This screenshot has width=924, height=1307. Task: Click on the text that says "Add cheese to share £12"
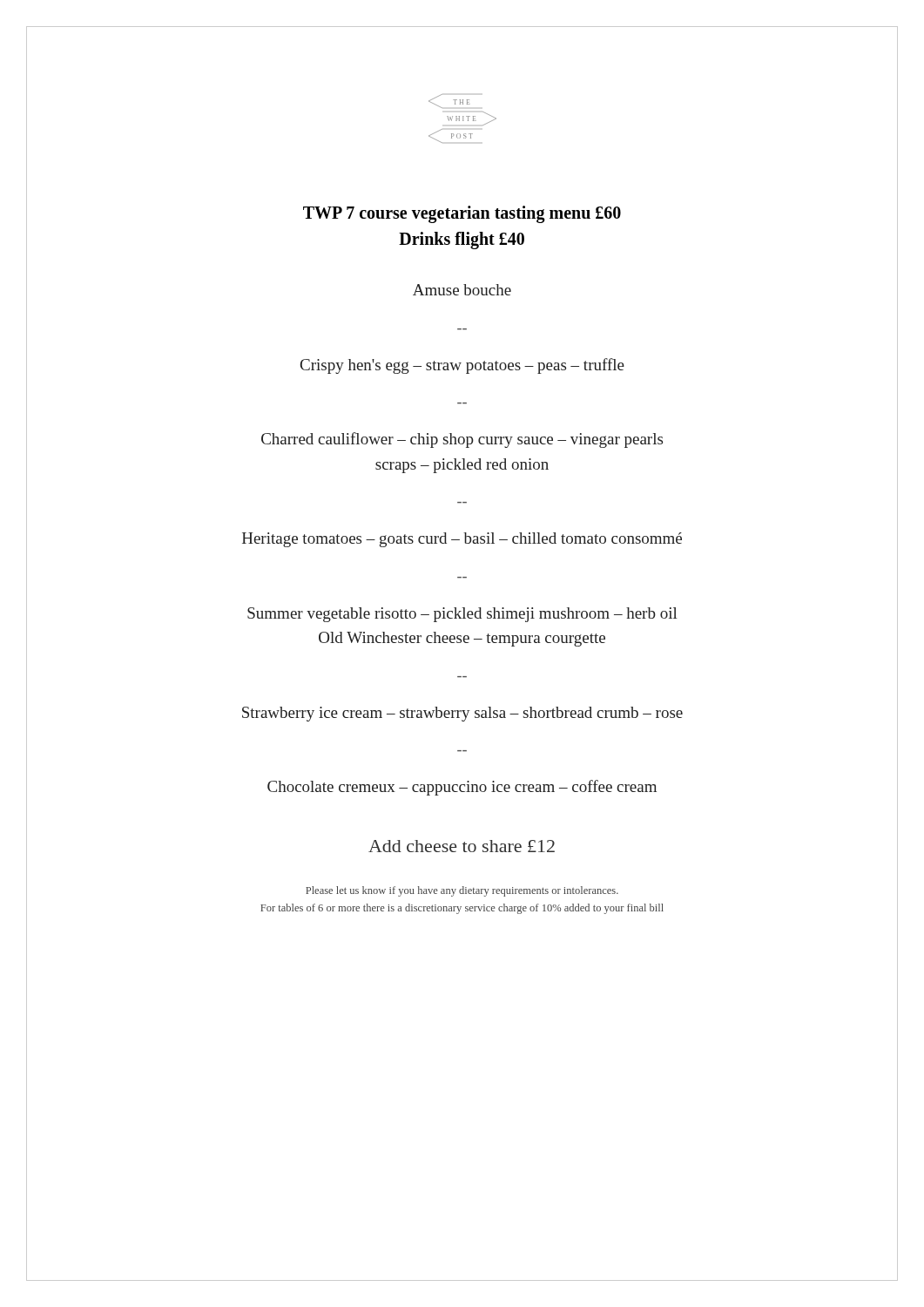click(462, 845)
